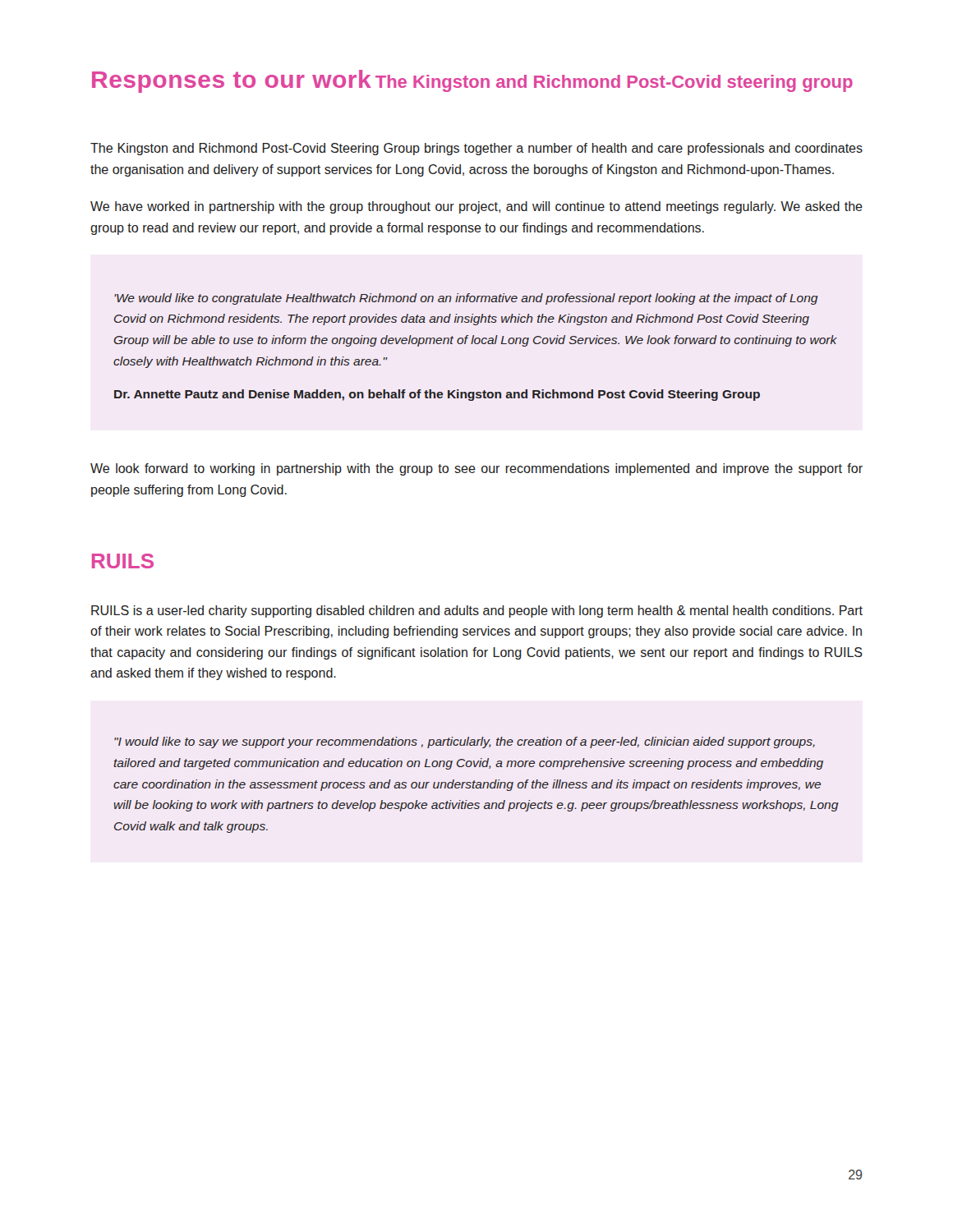The image size is (953, 1232).
Task: Navigate to the text starting ""I would like"
Action: [476, 784]
